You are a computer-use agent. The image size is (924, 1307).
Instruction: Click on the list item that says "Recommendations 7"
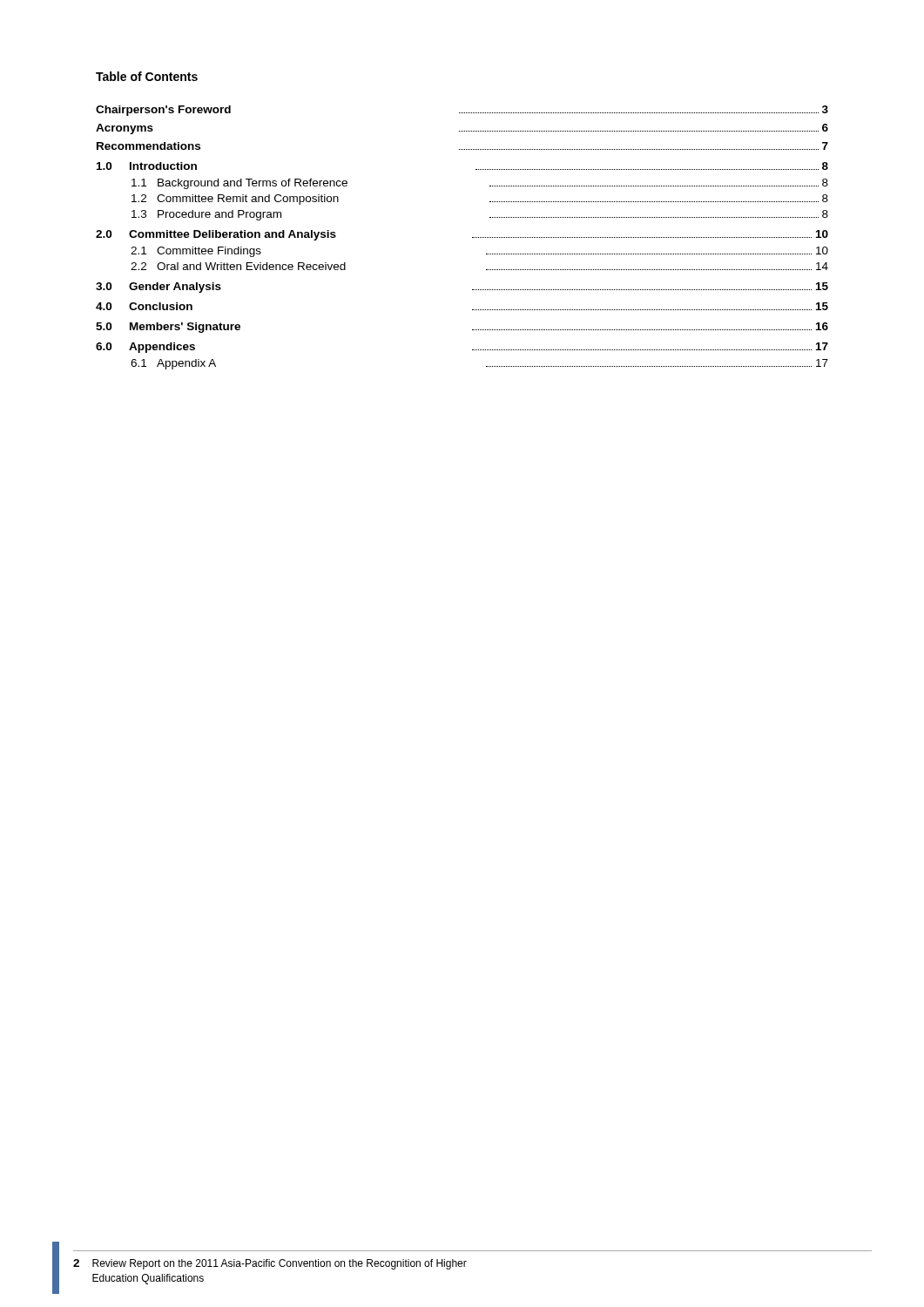(x=462, y=146)
